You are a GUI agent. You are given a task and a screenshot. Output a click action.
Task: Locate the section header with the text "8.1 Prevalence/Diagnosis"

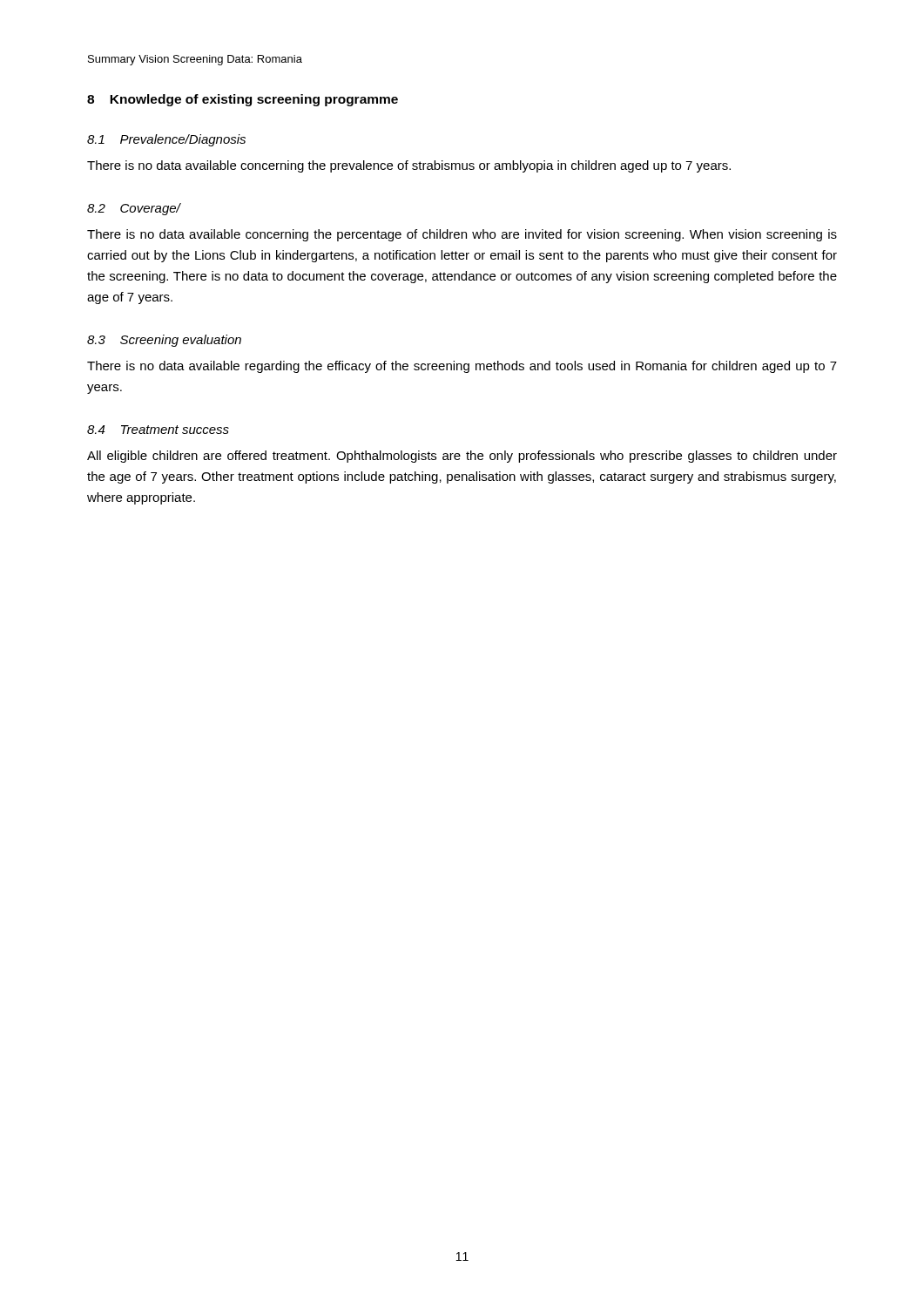167,139
